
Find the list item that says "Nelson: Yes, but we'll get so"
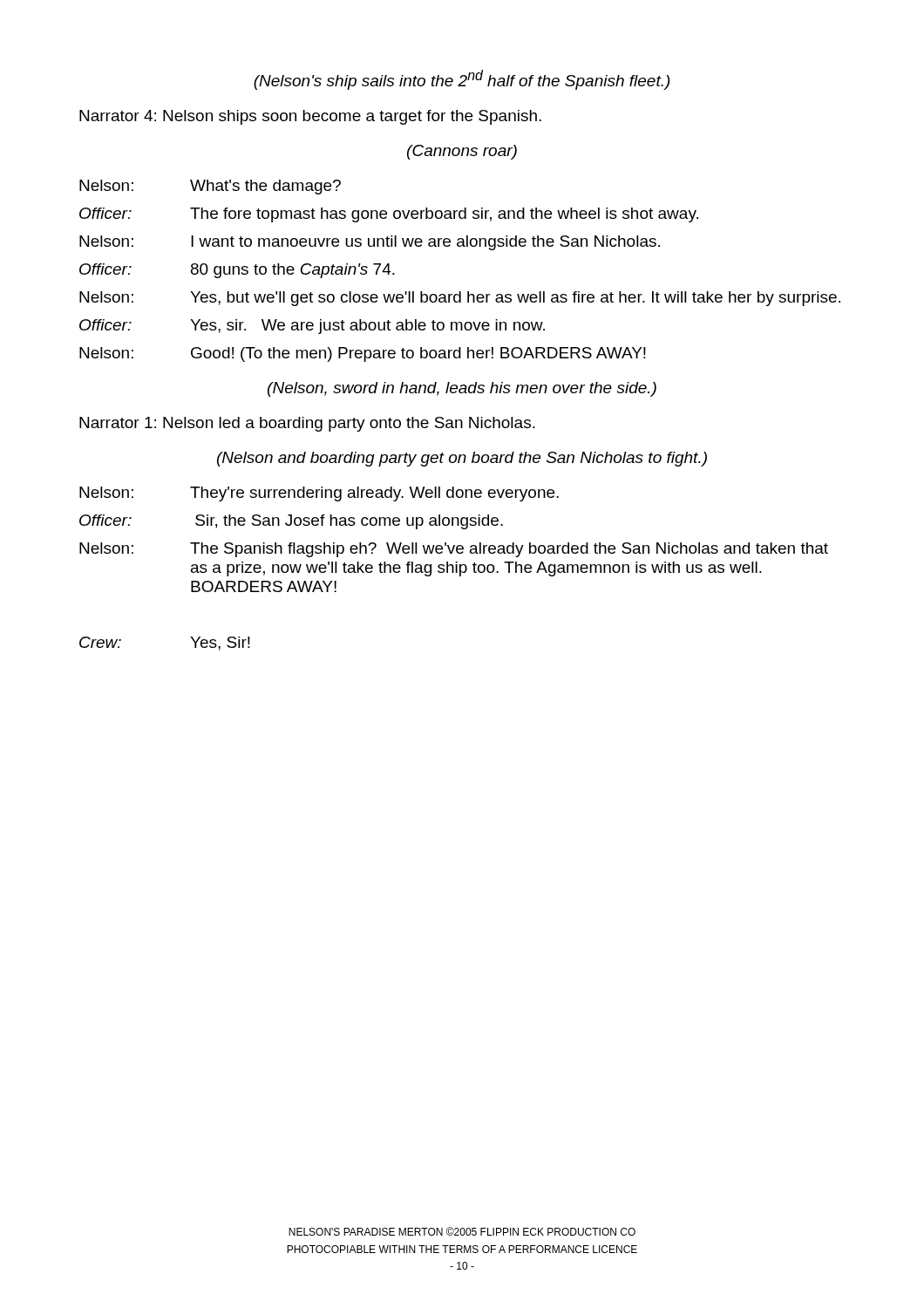[462, 298]
